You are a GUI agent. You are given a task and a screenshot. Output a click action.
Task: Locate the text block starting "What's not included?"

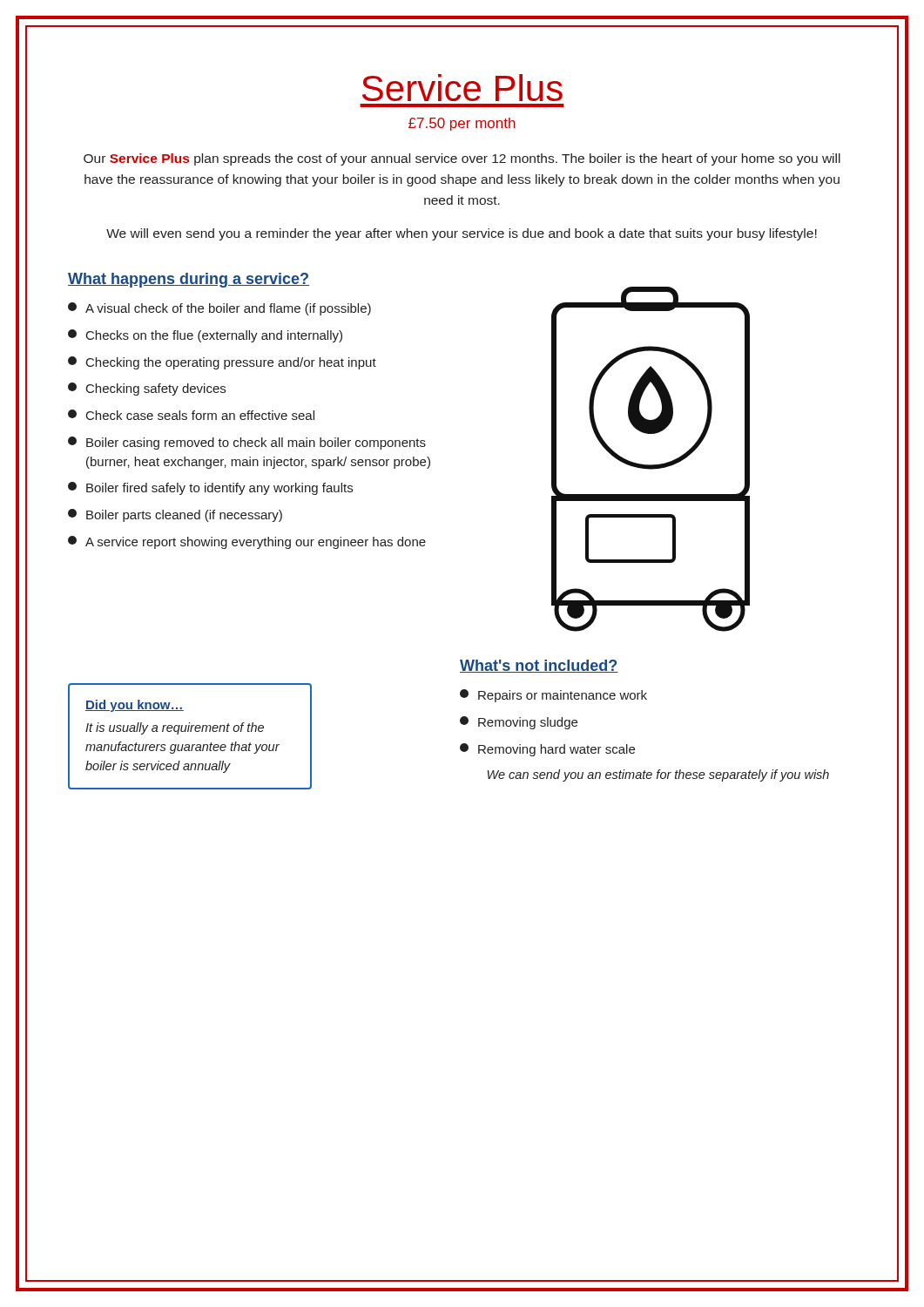[x=539, y=666]
